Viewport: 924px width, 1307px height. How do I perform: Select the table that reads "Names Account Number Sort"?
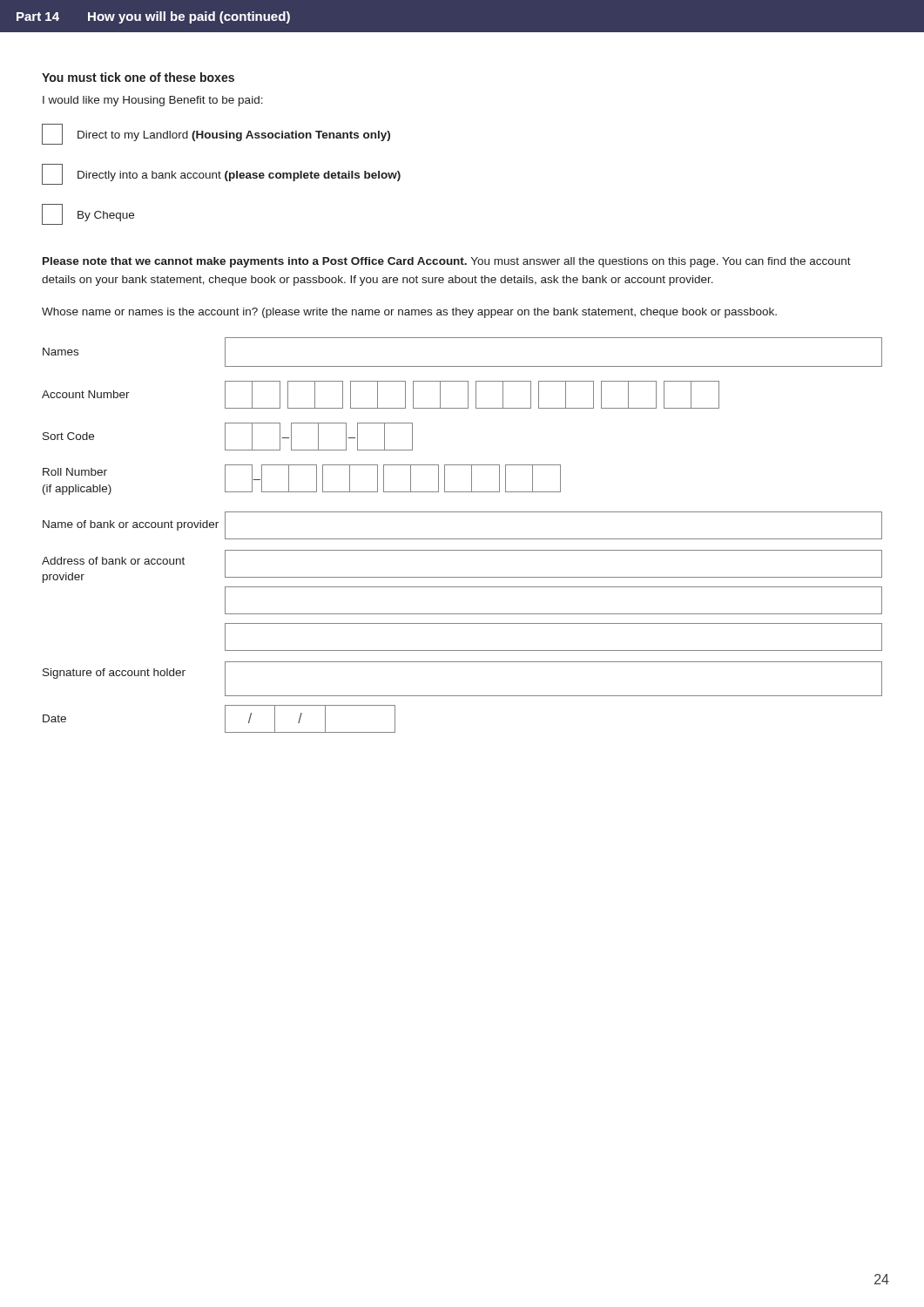[x=462, y=535]
